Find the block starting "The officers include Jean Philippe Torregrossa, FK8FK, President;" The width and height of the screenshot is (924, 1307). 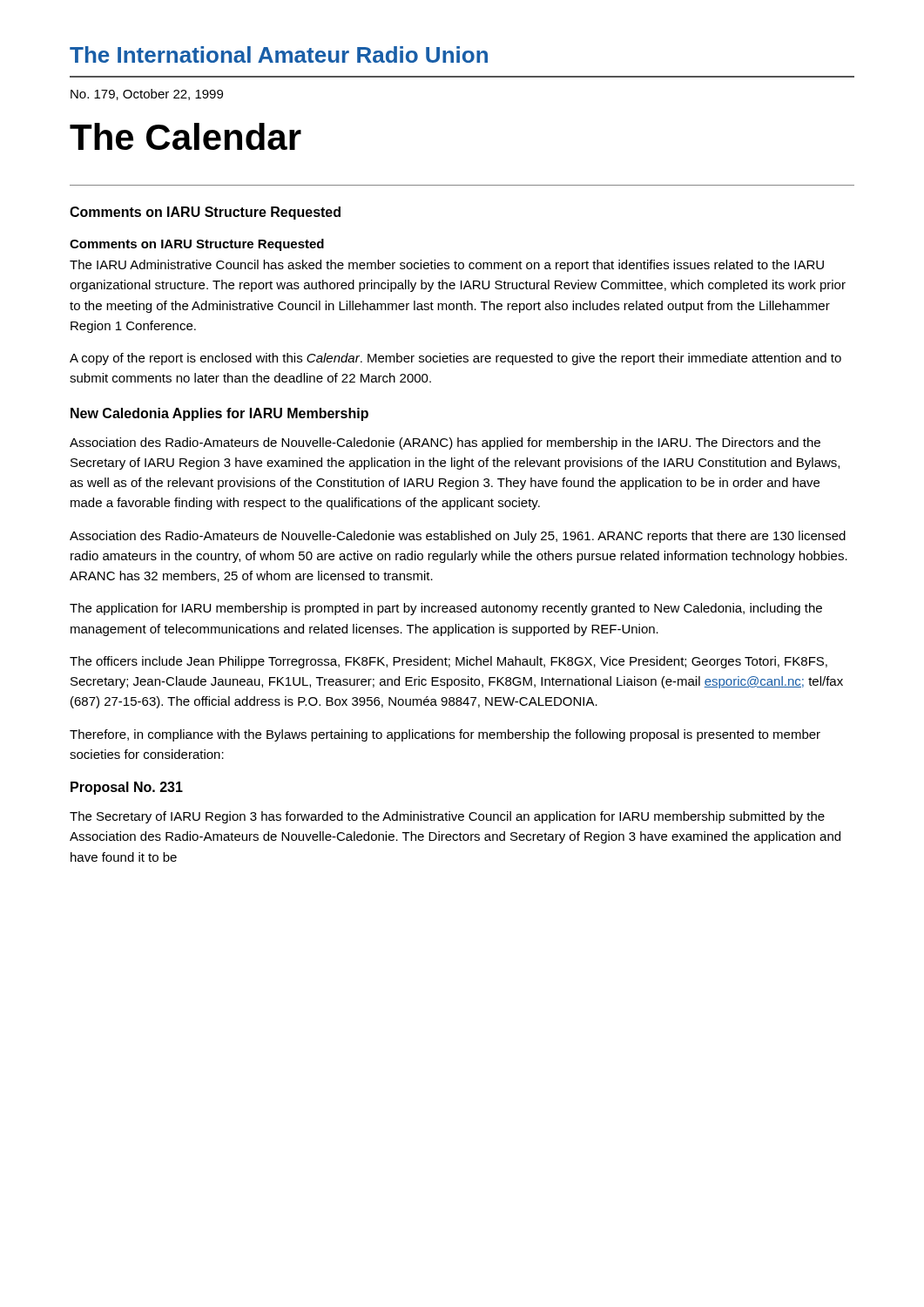462,681
